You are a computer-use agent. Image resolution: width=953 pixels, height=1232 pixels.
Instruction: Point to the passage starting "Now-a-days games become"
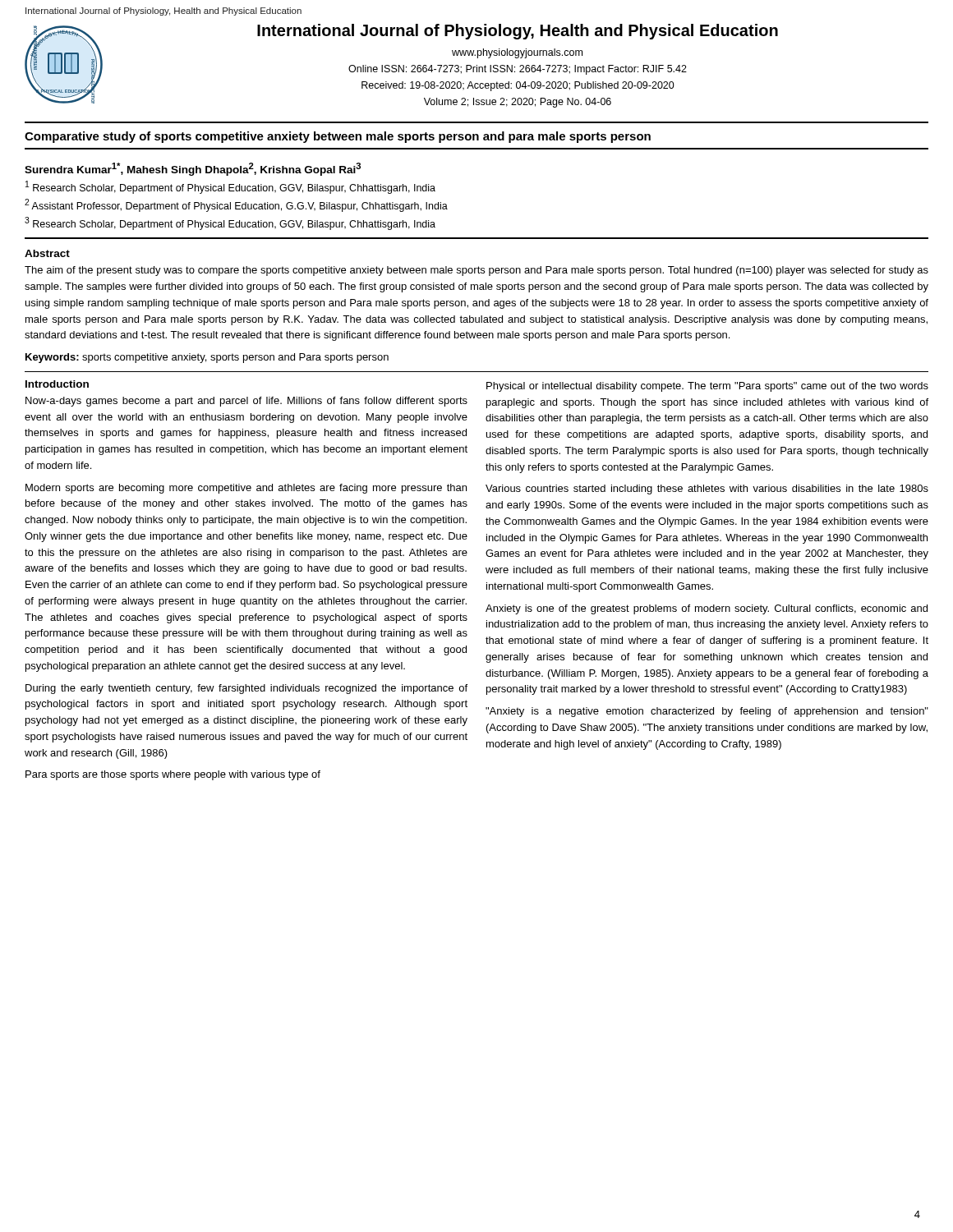pos(246,433)
